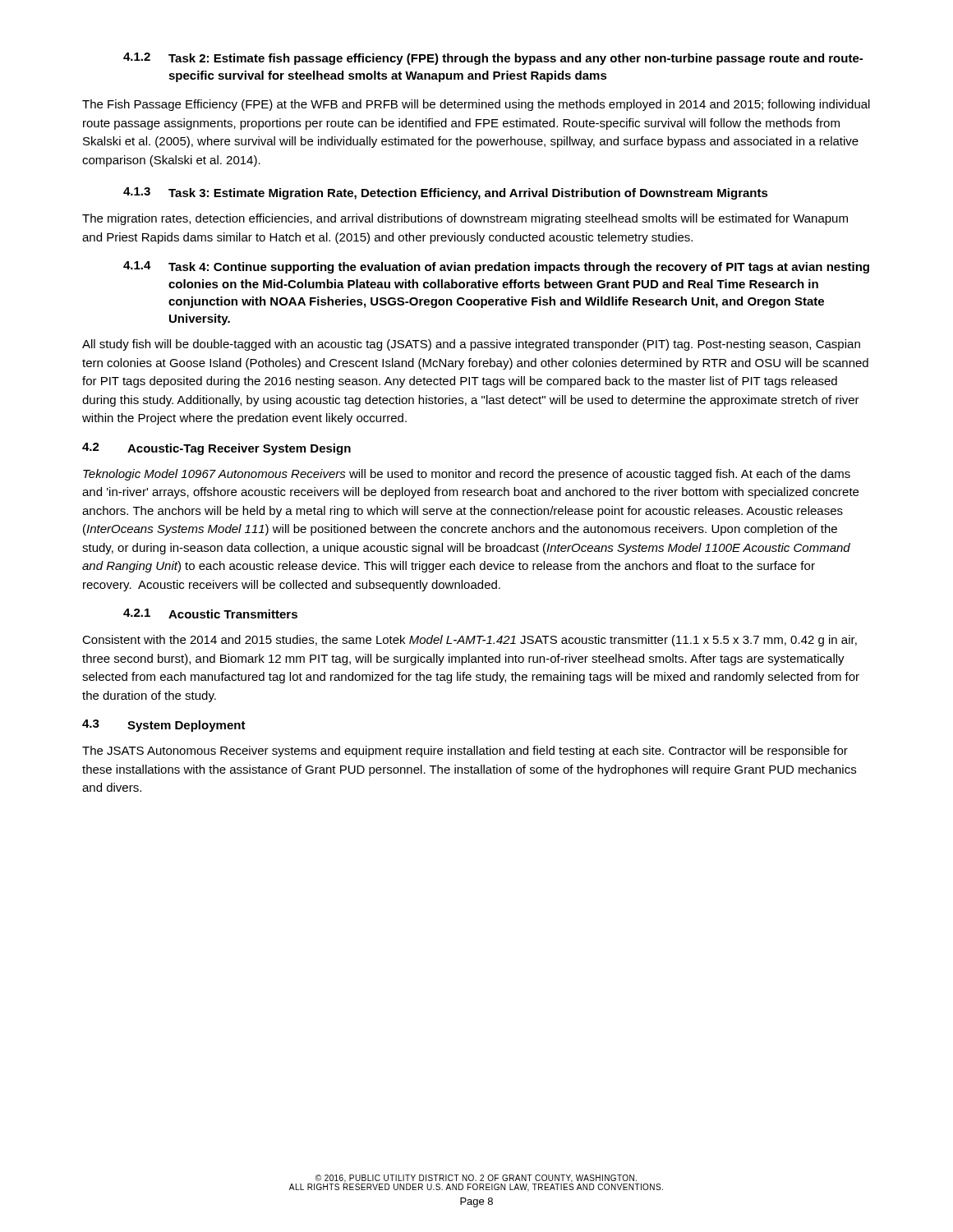Locate the block of text that opens with "The migration rates, detection"
Viewport: 953px width, 1232px height.
pos(476,228)
